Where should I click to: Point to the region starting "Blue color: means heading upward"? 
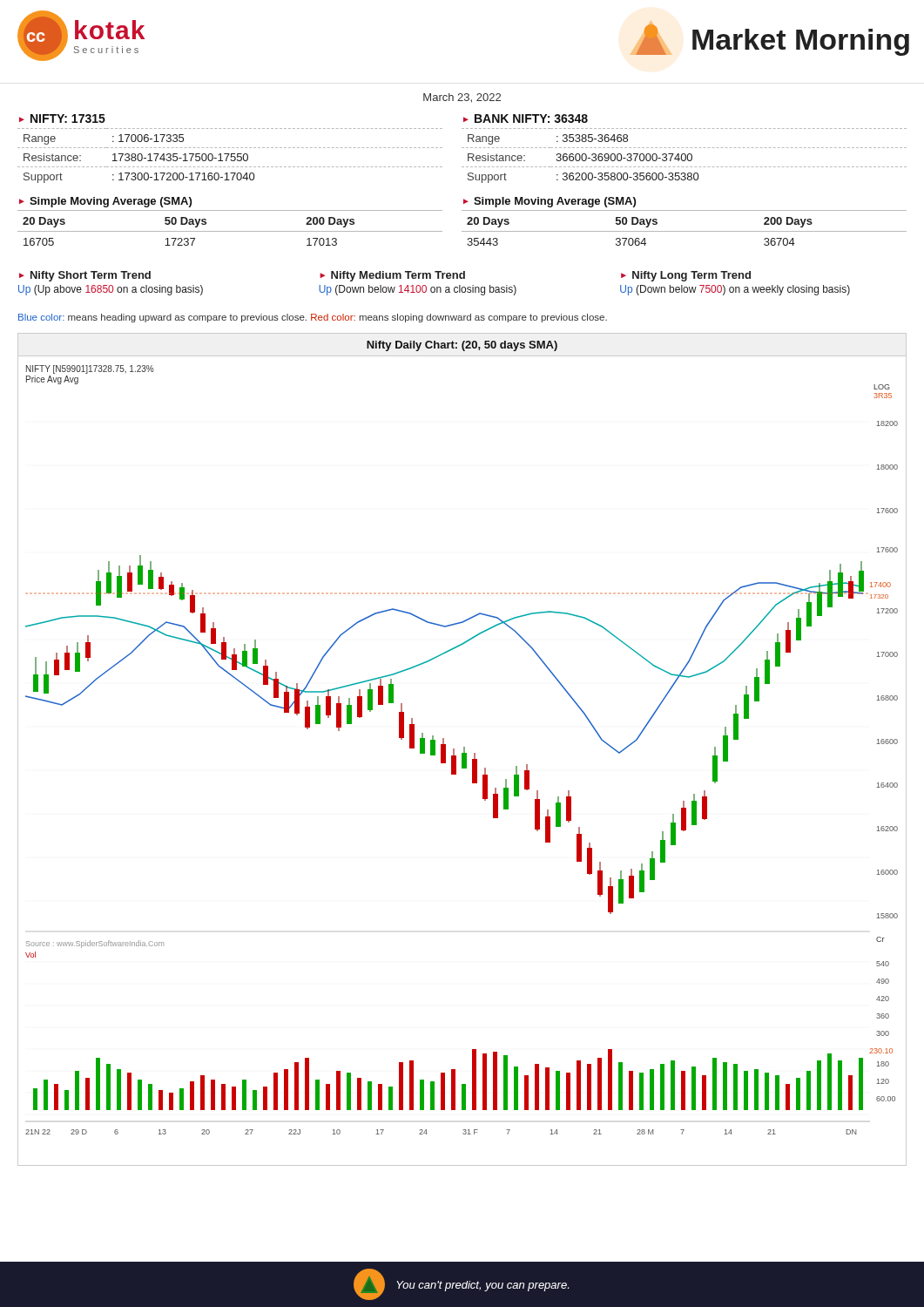pos(312,317)
